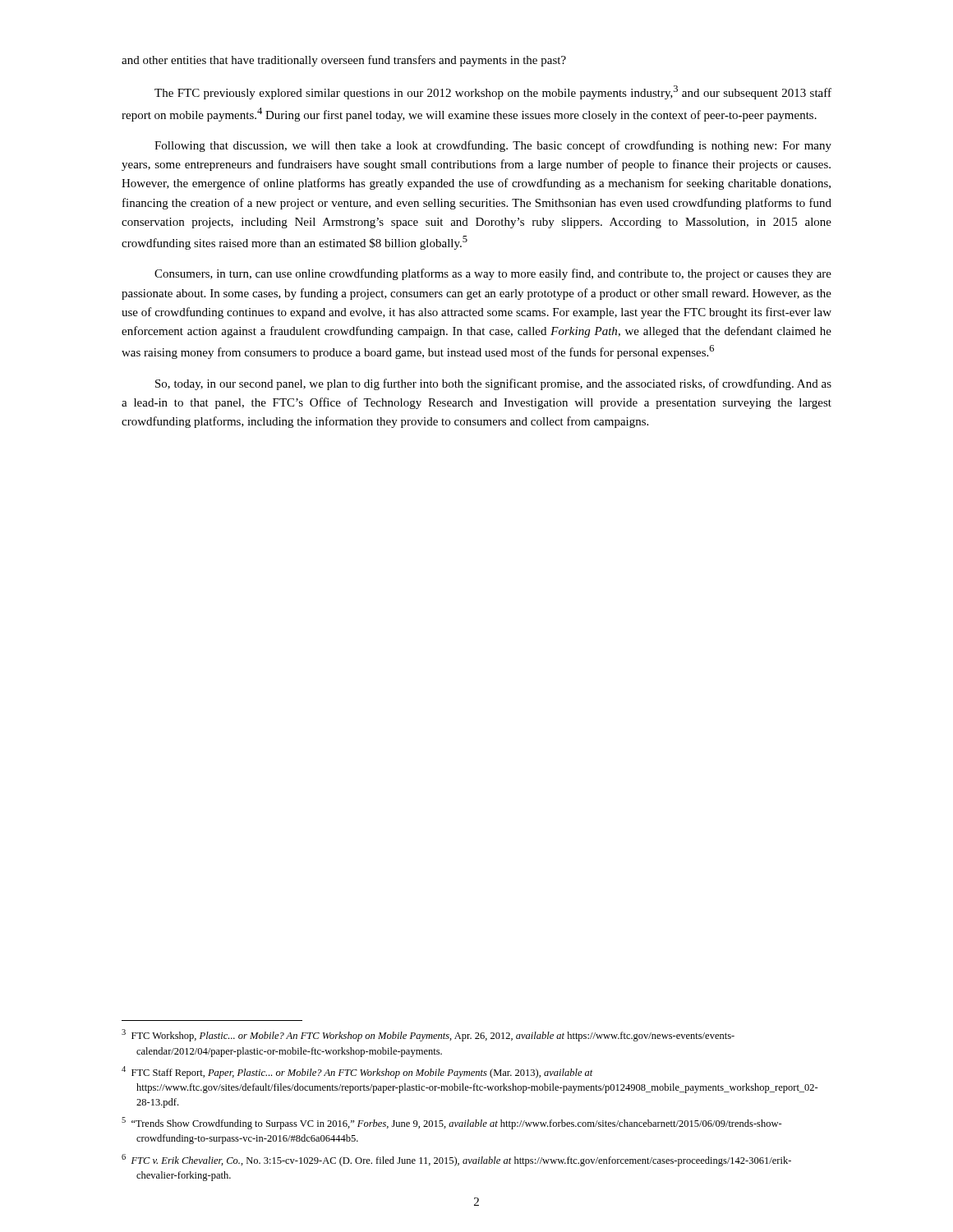953x1232 pixels.
Task: Locate the block of text that opens with "6 FTC v. Erik Chevalier, Co., No. 3:15-cv-1029-AC"
Action: point(457,1167)
